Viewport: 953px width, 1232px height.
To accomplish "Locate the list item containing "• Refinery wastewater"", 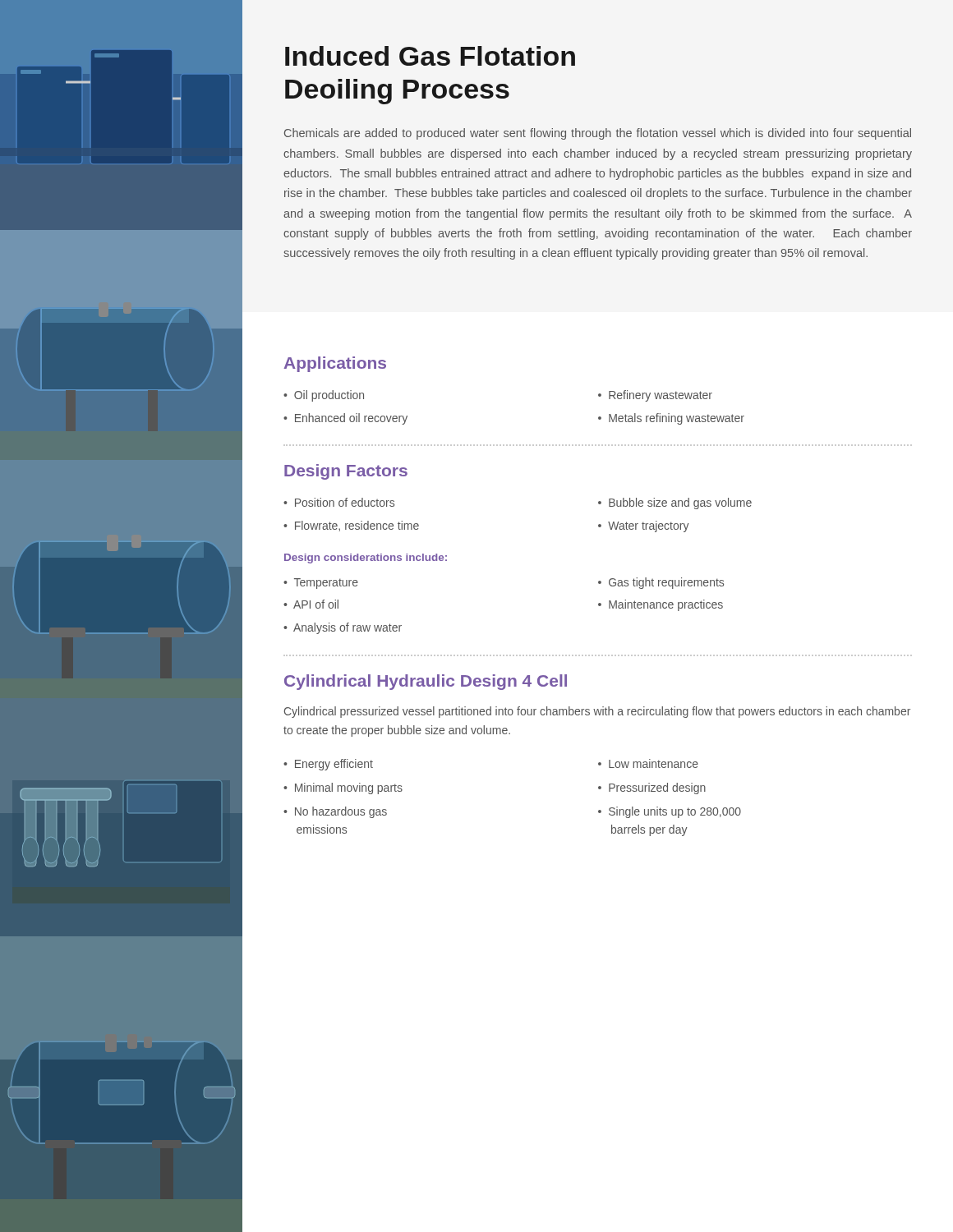I will [x=655, y=395].
